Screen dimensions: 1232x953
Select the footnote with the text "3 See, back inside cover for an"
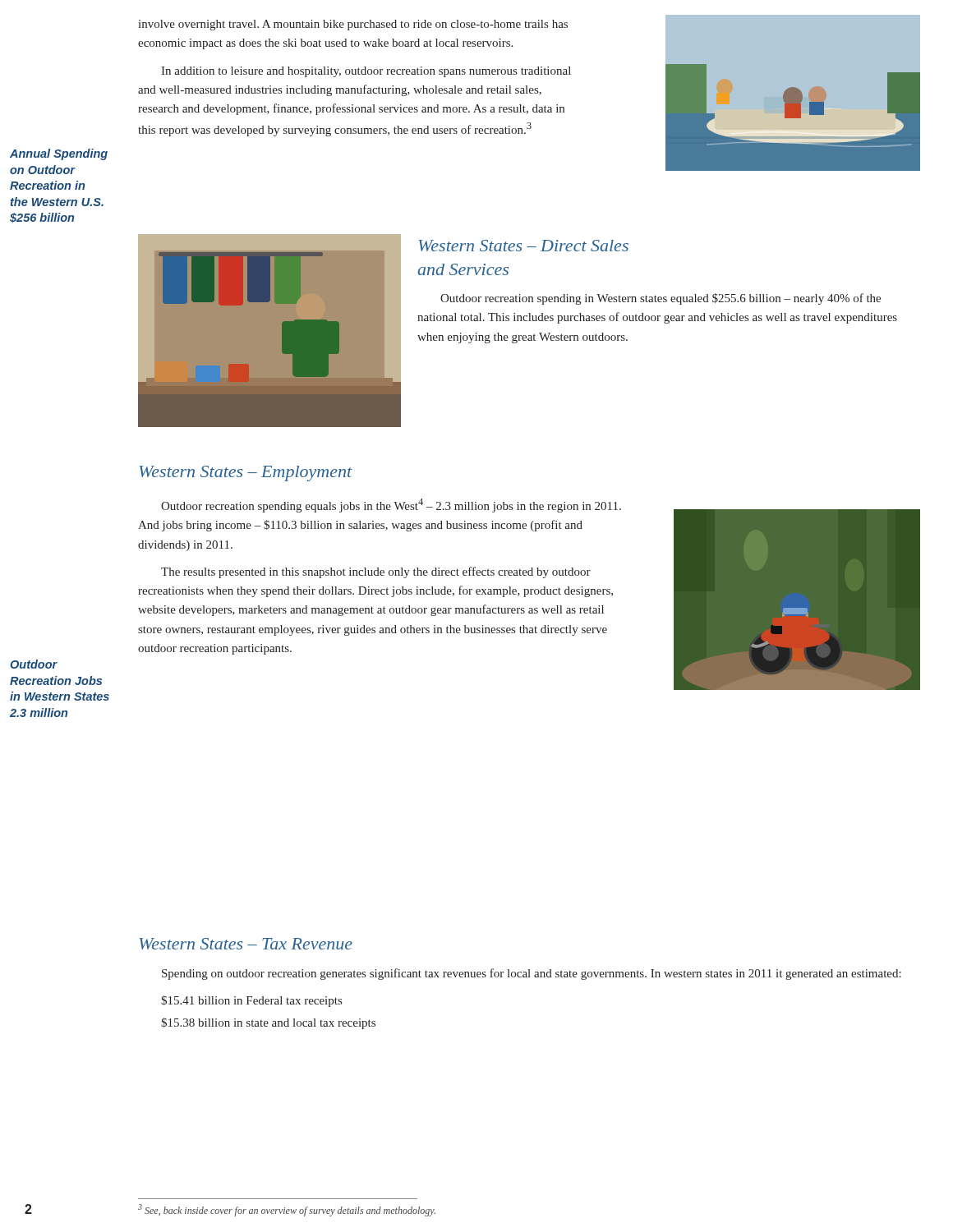[287, 1209]
